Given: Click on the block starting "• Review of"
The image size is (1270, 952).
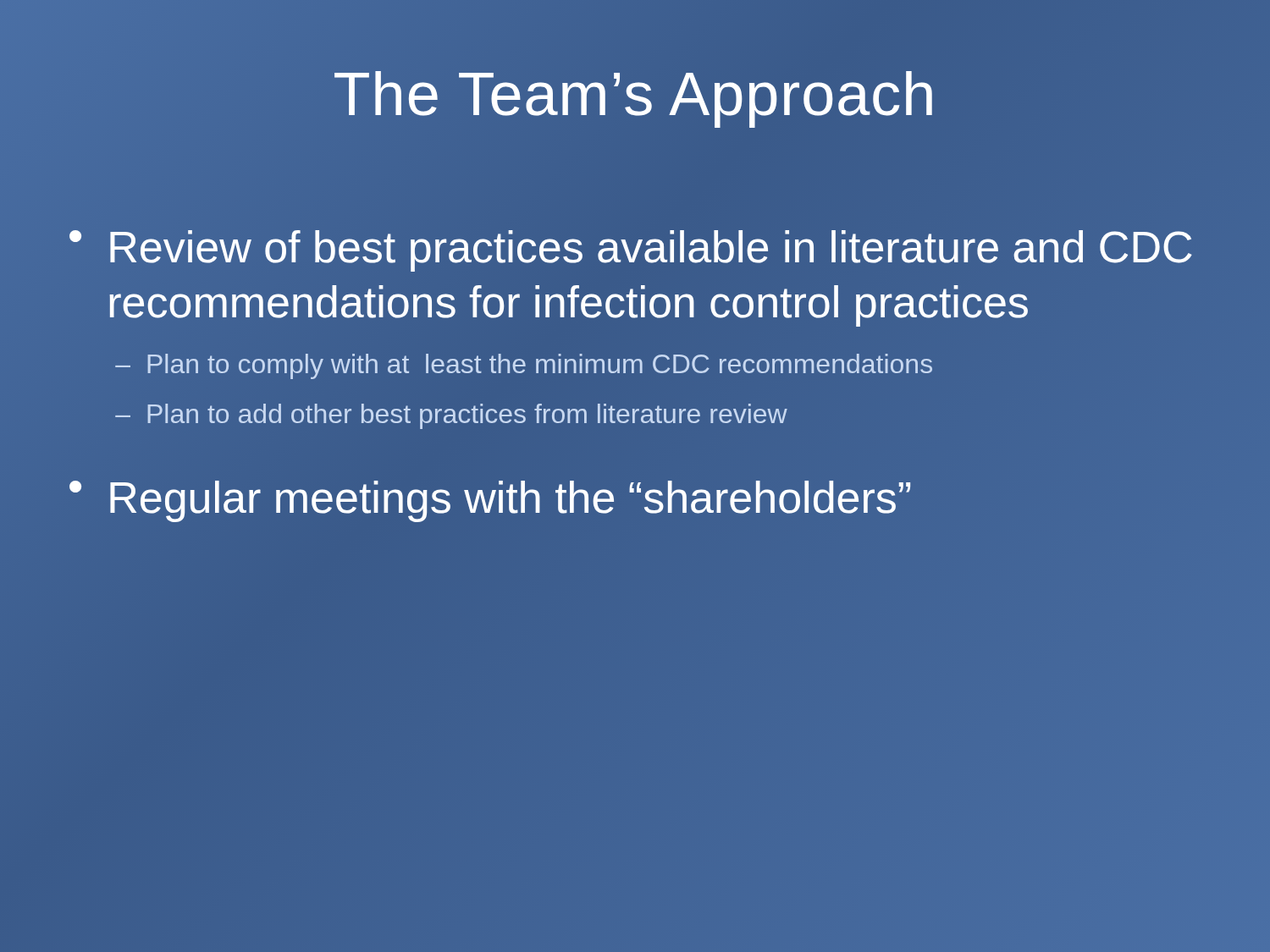Looking at the screenshot, I should pos(635,332).
